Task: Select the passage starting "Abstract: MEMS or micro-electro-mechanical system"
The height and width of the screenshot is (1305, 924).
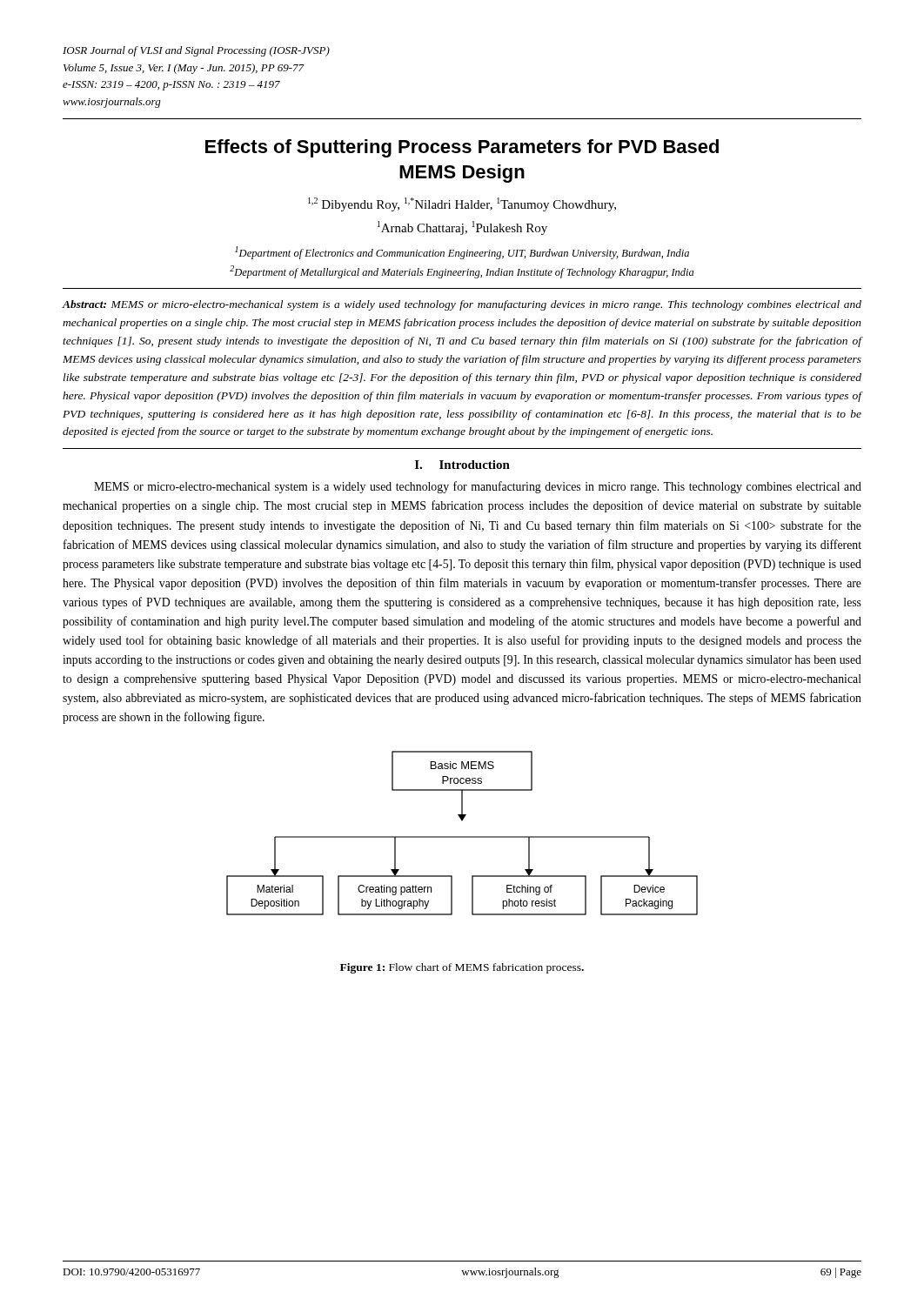Action: (x=462, y=369)
